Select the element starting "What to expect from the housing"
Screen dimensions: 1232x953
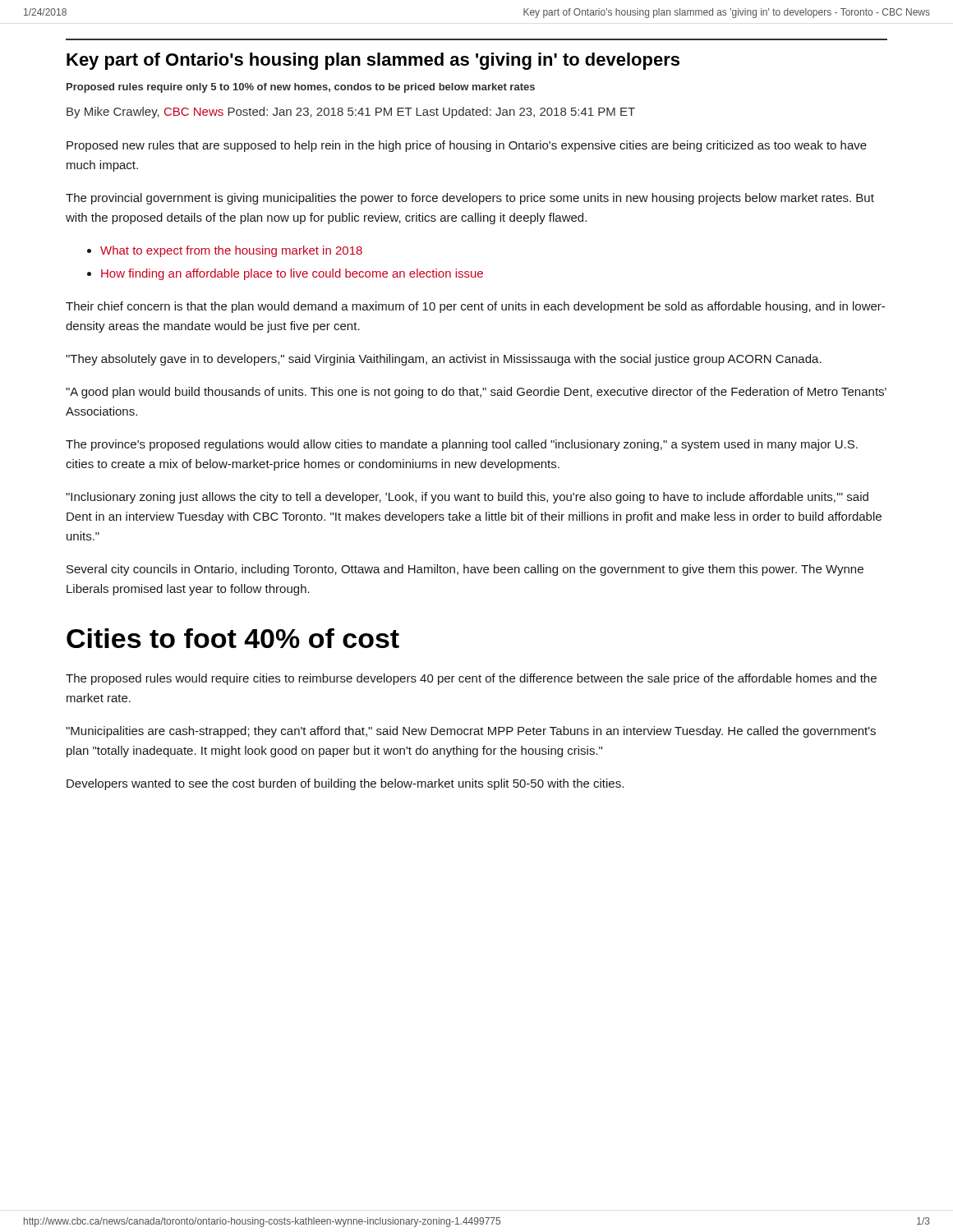pos(231,250)
